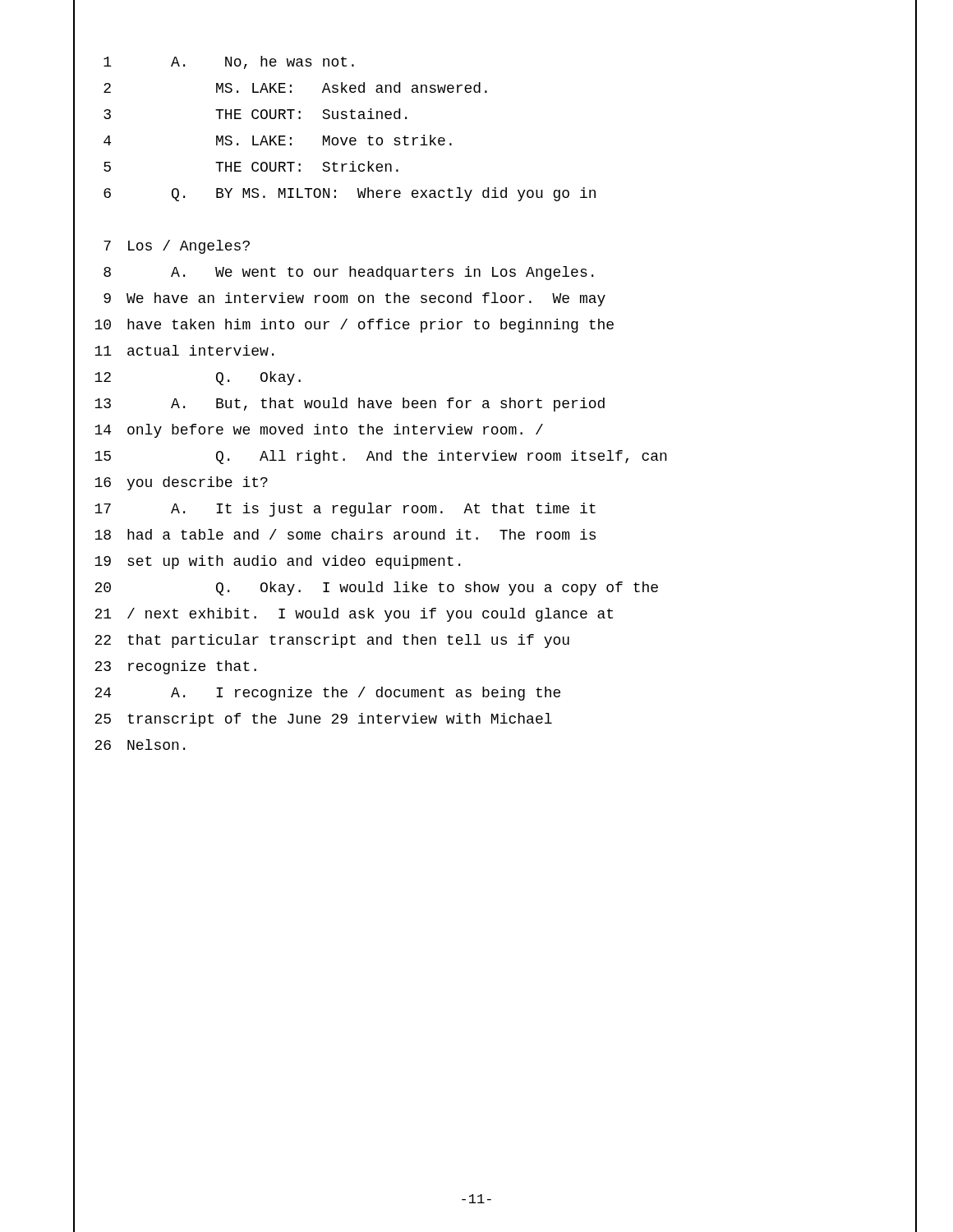Locate the list item with the text "5 THE COURT:"
Screen dimensions: 1232x953
[x=251, y=166]
